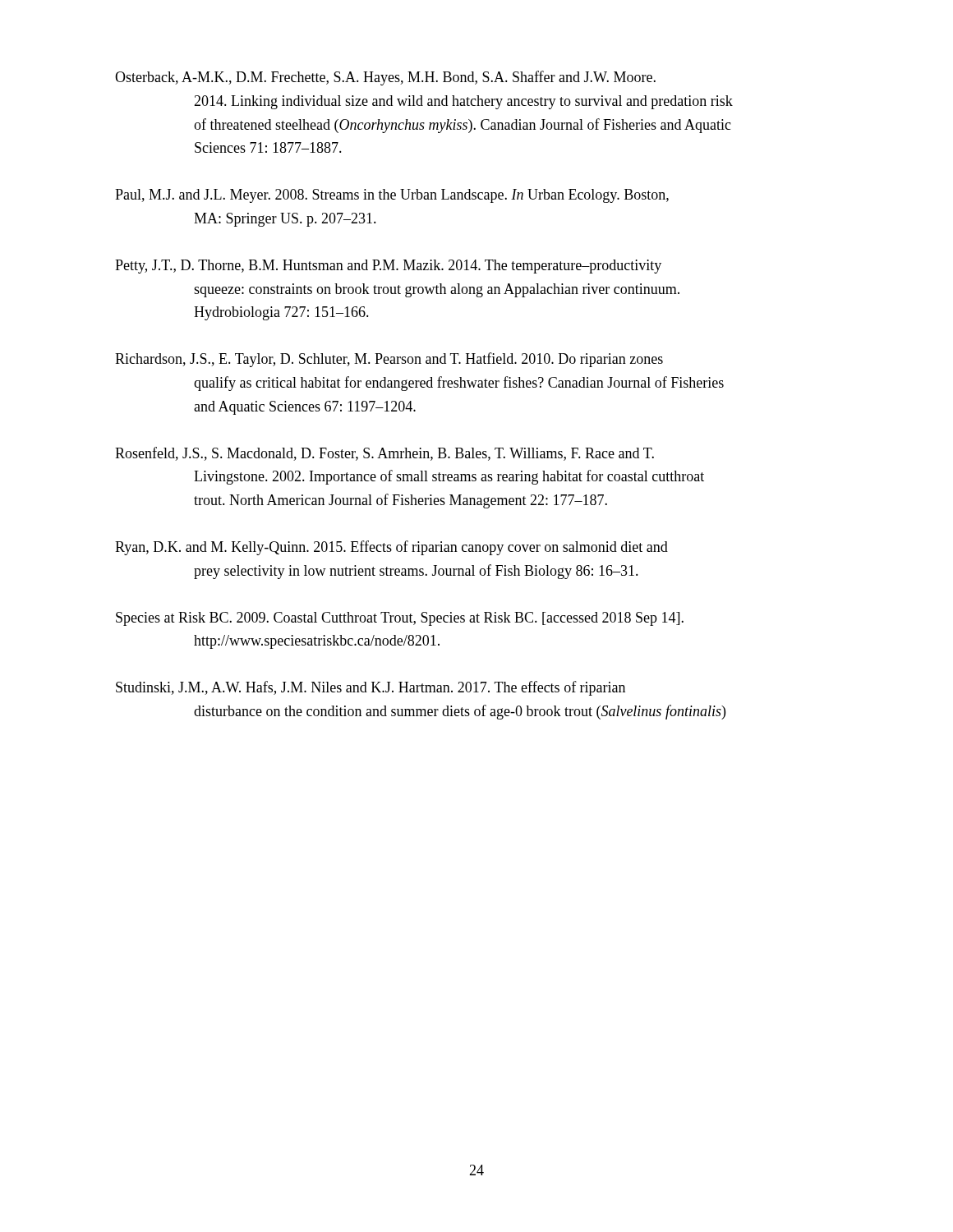Viewport: 953px width, 1232px height.
Task: Find the block on this page that starts "Ryan, D.K. and M."
Action: [x=476, y=559]
